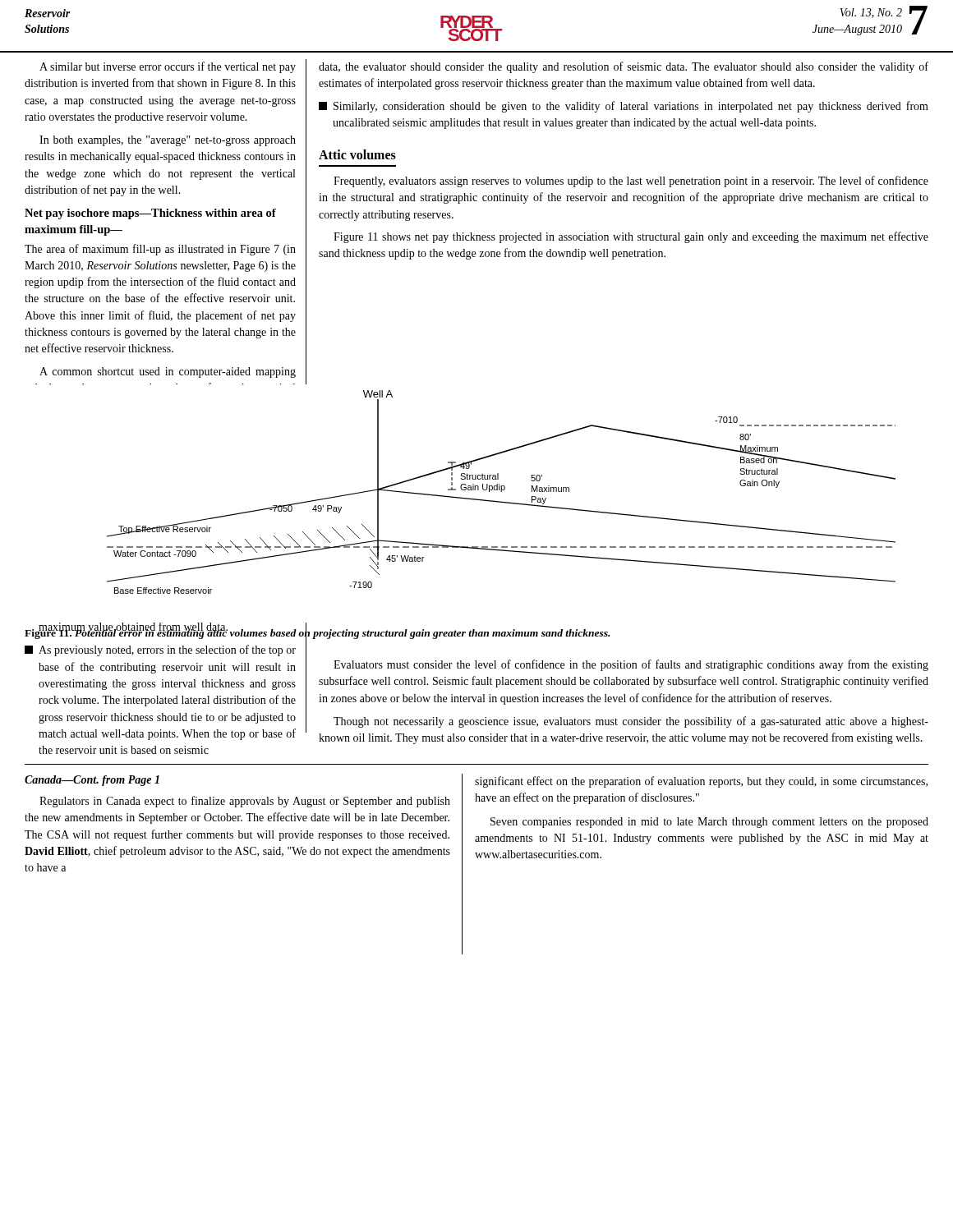The image size is (953, 1232).
Task: Click the passage that begins "data, the evaluator should consider the quality and"
Action: coord(624,76)
